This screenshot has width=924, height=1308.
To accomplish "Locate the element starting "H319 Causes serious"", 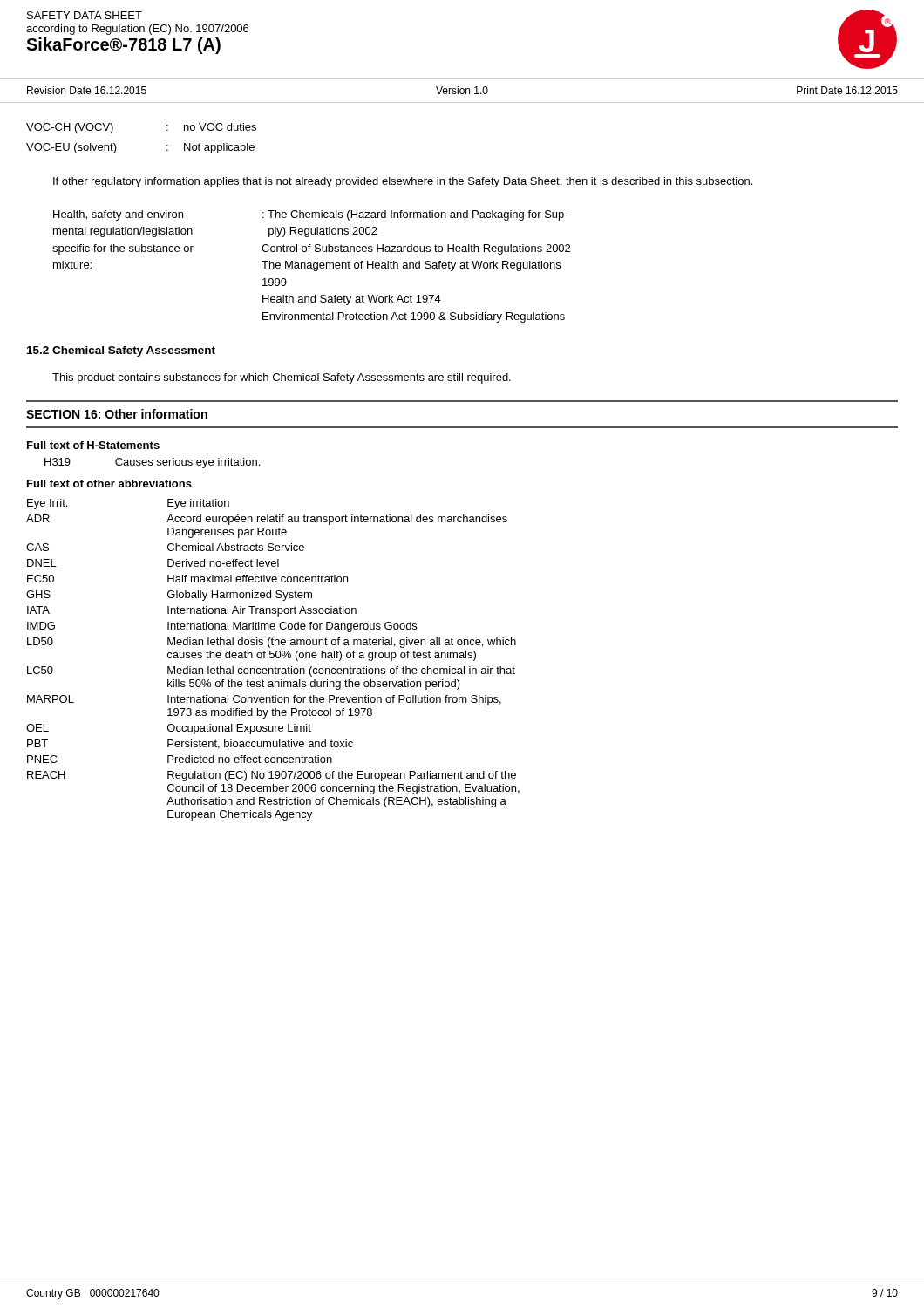I will [152, 461].
